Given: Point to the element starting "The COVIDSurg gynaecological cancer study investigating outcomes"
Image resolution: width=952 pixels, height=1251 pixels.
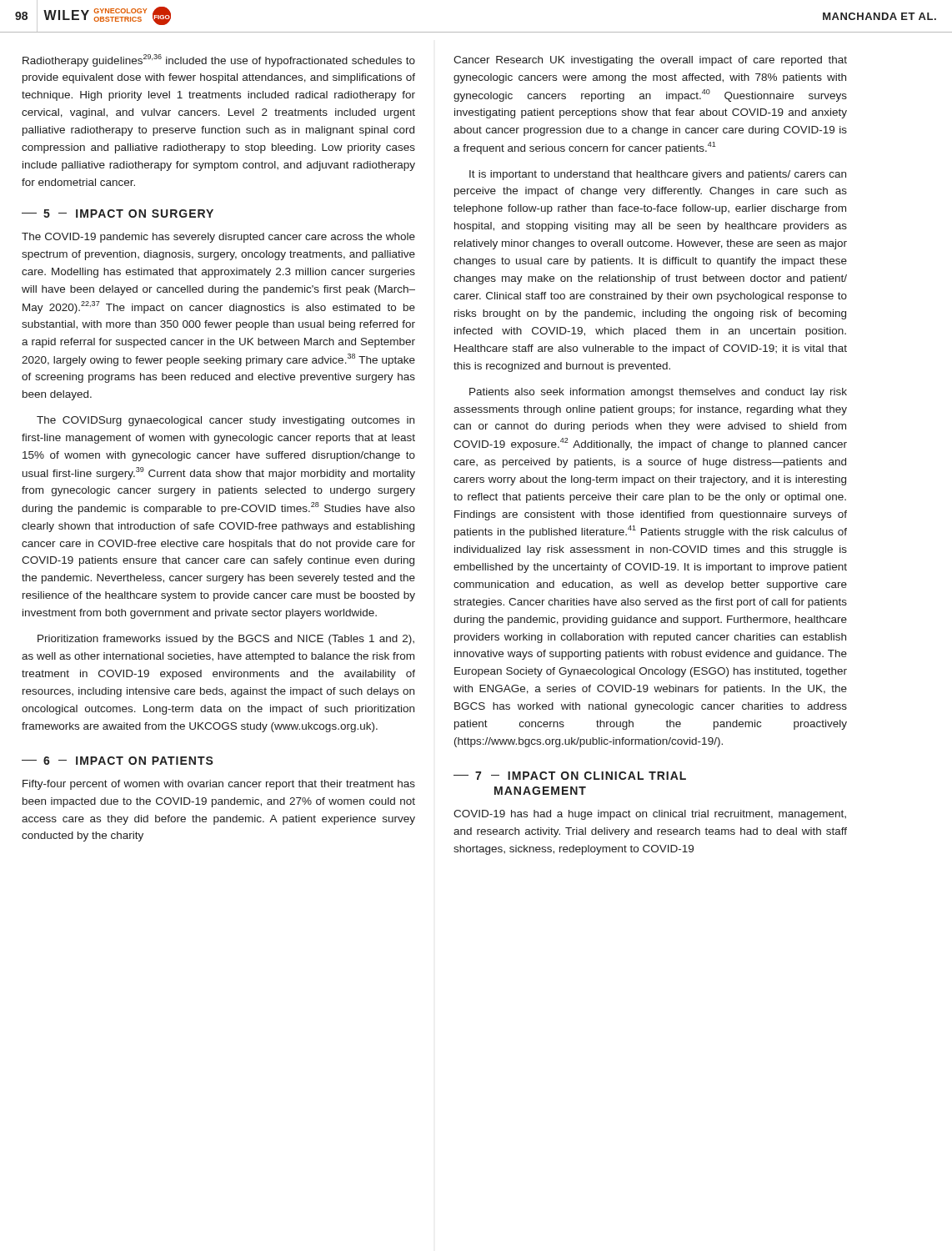Looking at the screenshot, I should pos(218,517).
